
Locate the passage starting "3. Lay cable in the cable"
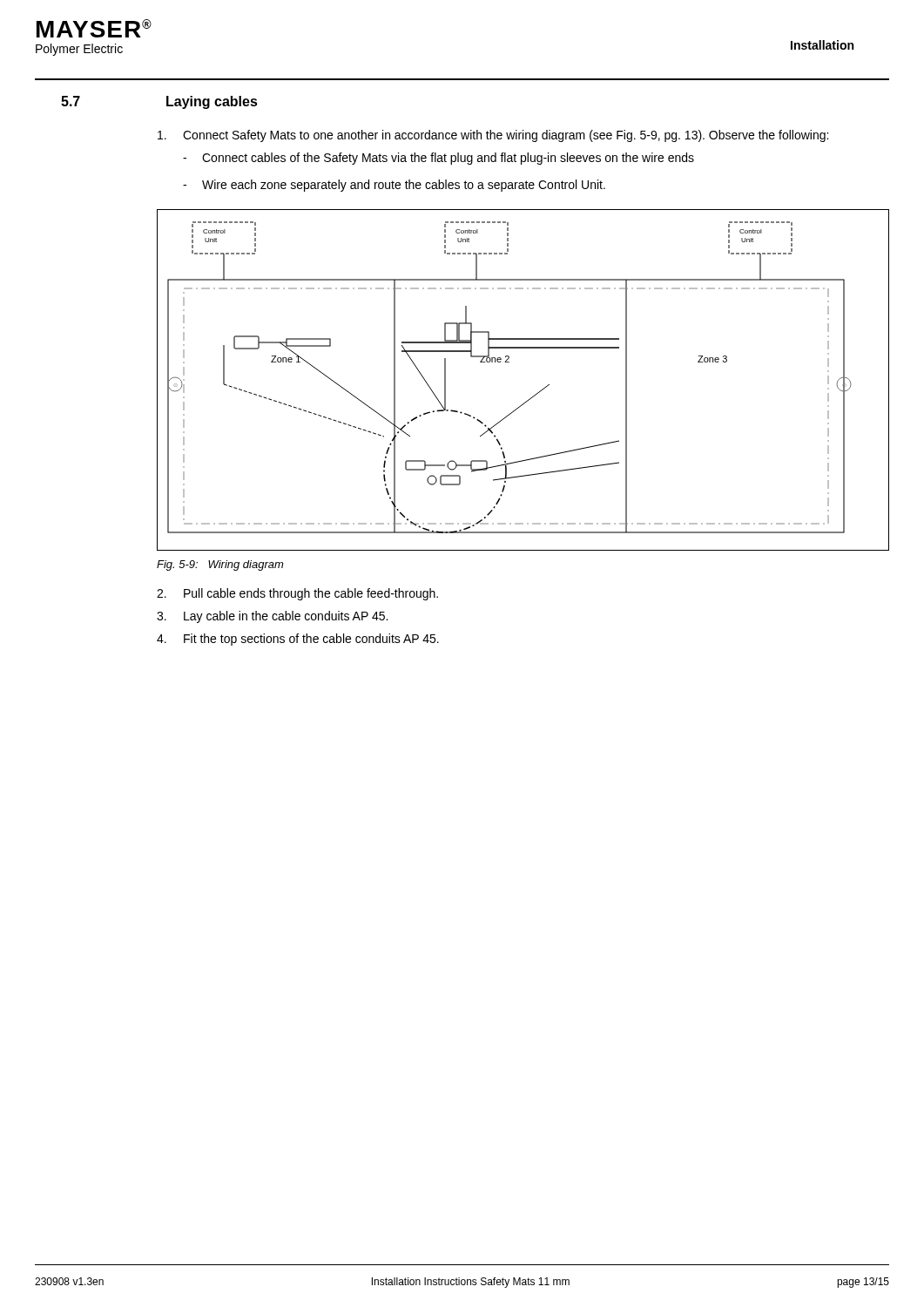[272, 617]
